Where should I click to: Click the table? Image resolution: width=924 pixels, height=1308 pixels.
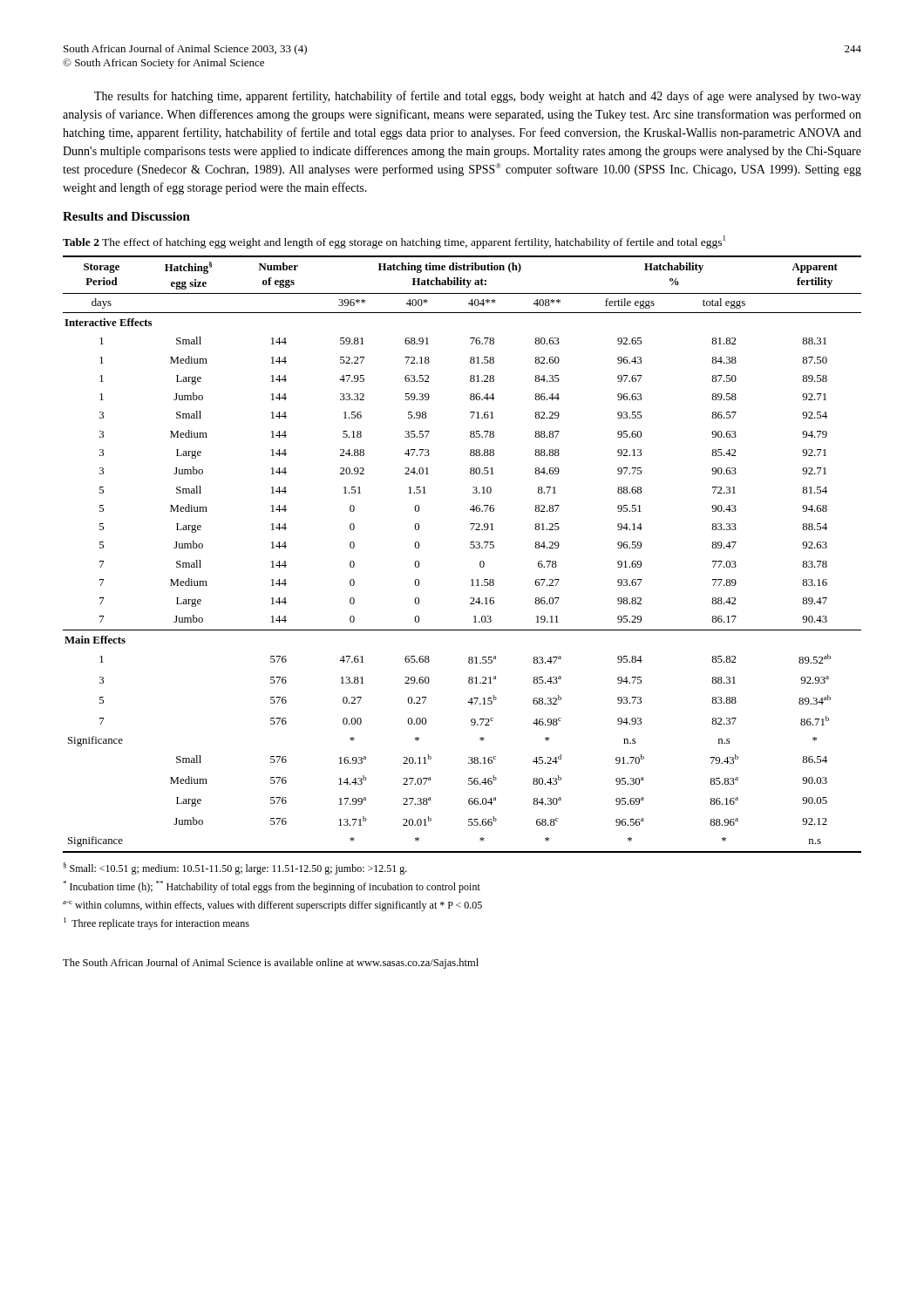[462, 554]
